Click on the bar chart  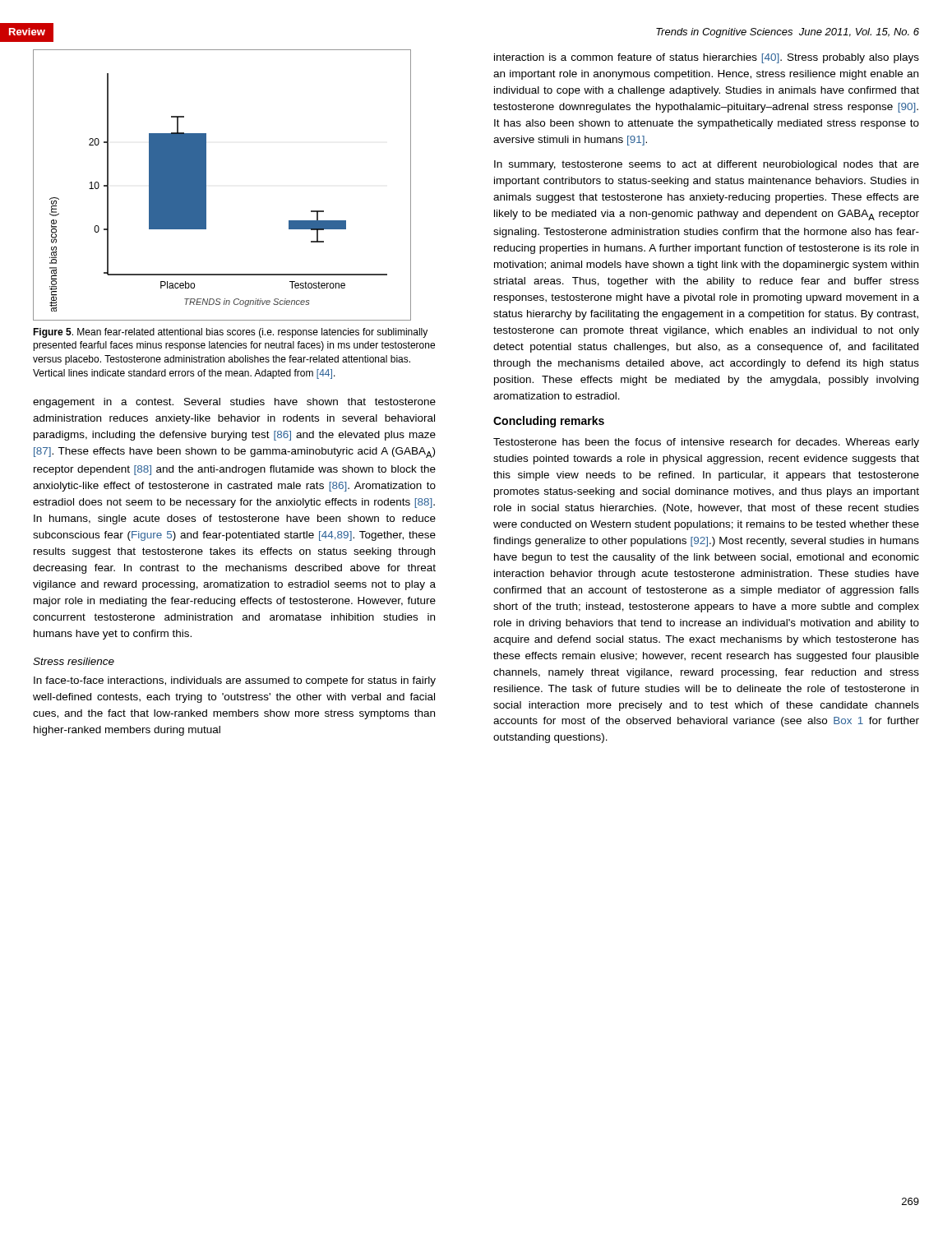coord(222,185)
